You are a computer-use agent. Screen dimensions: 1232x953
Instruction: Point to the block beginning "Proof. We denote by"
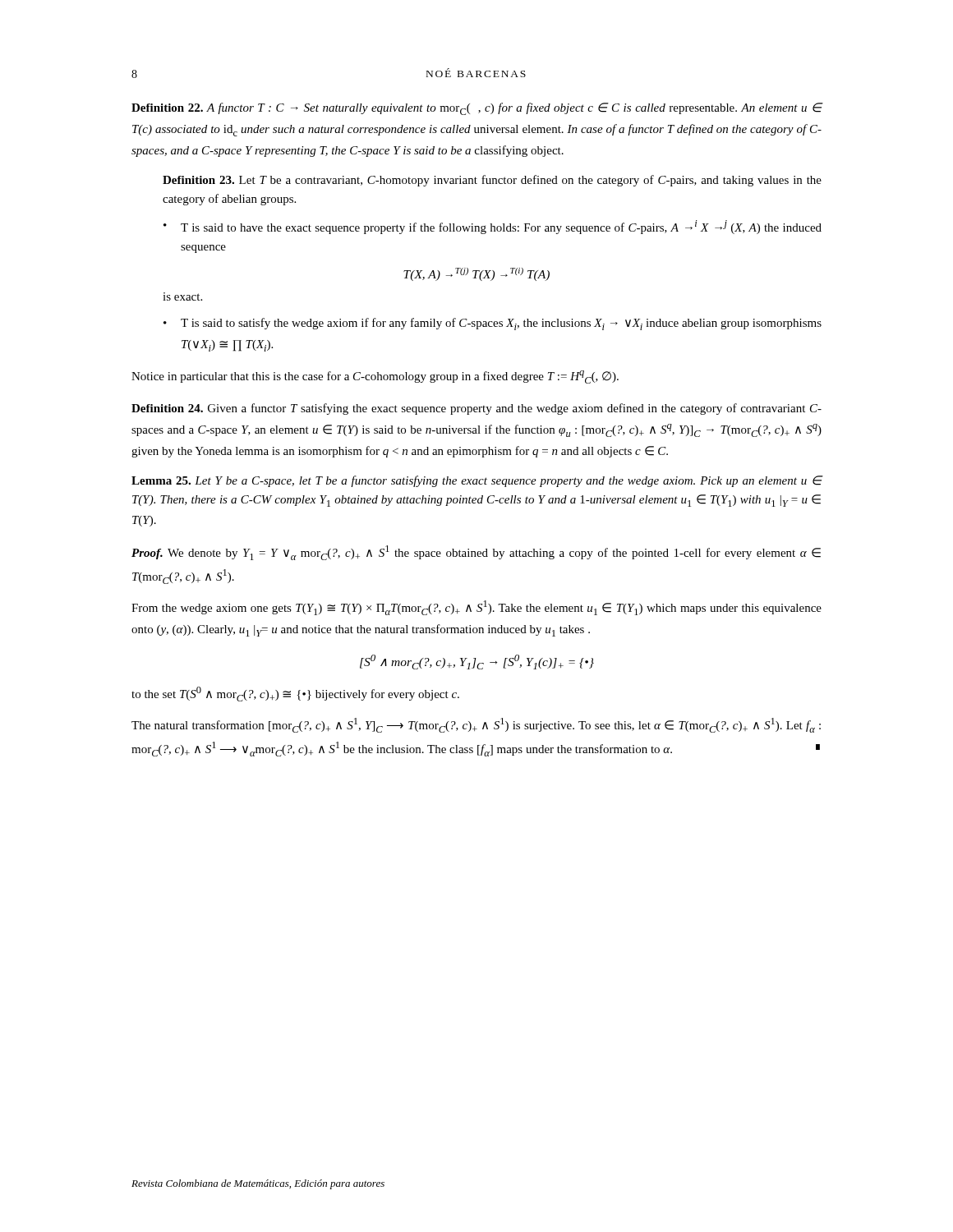[476, 565]
